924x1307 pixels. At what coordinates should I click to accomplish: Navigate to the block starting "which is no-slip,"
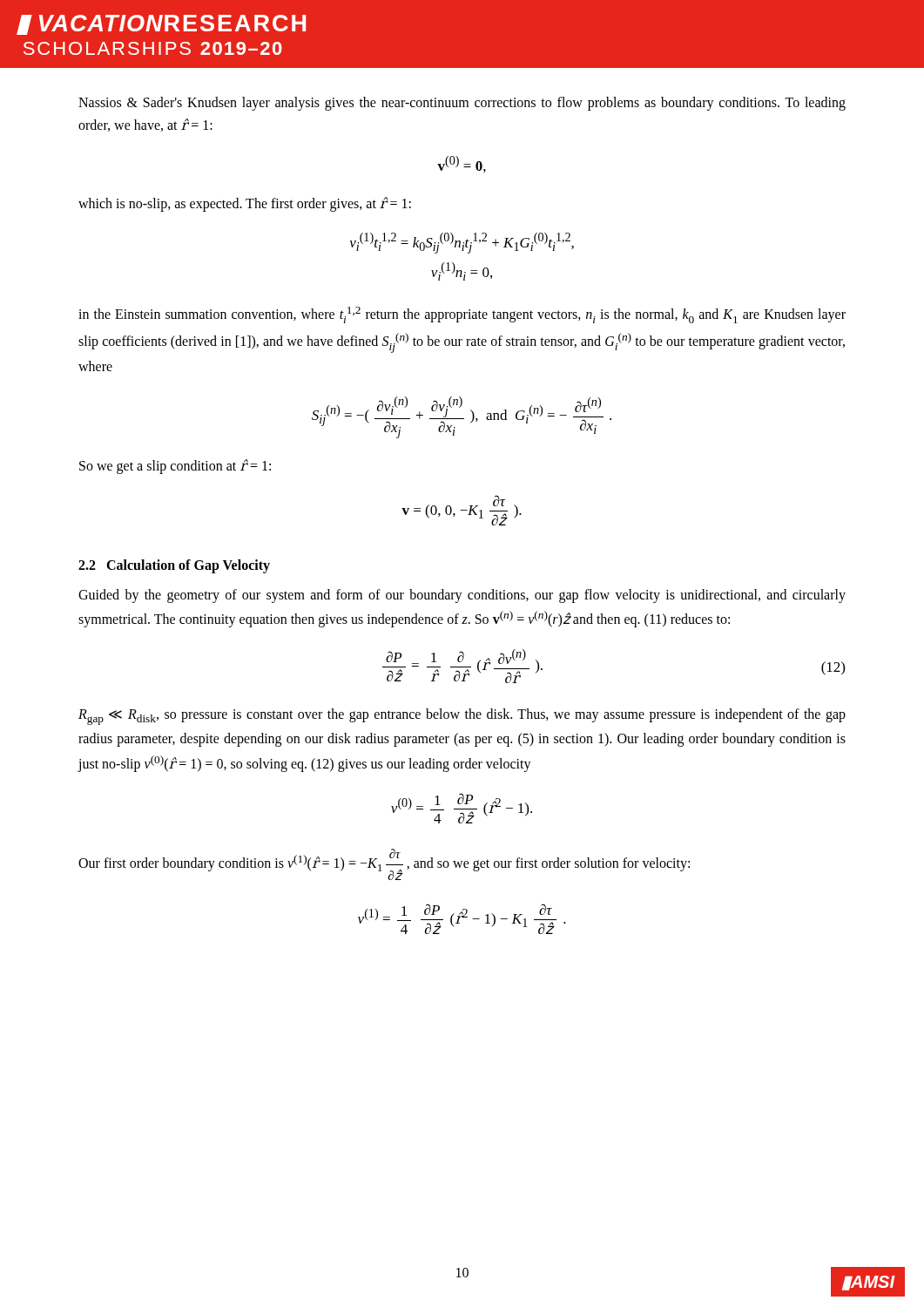[x=245, y=203]
